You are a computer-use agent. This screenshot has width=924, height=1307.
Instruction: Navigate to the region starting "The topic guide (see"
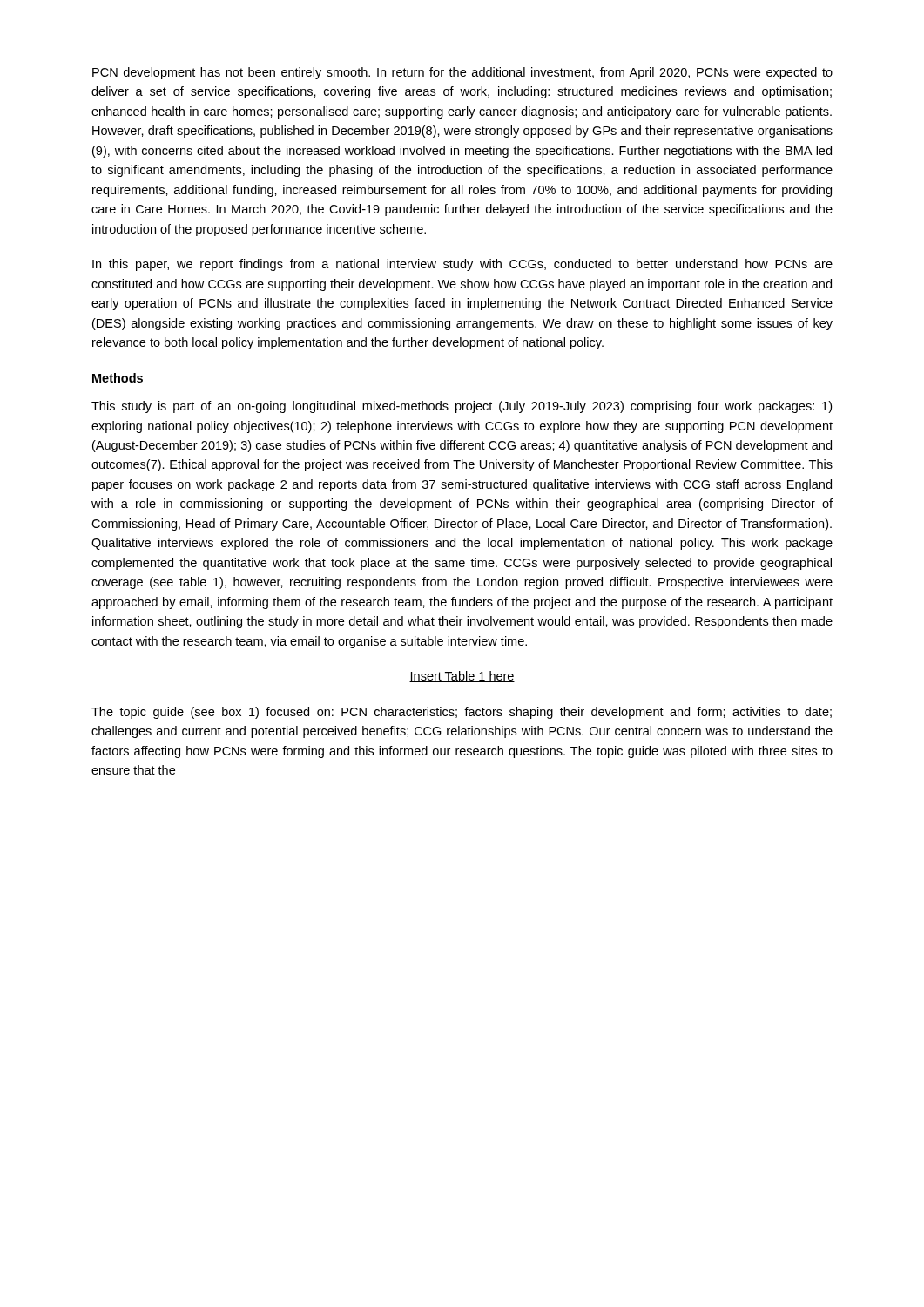(462, 741)
